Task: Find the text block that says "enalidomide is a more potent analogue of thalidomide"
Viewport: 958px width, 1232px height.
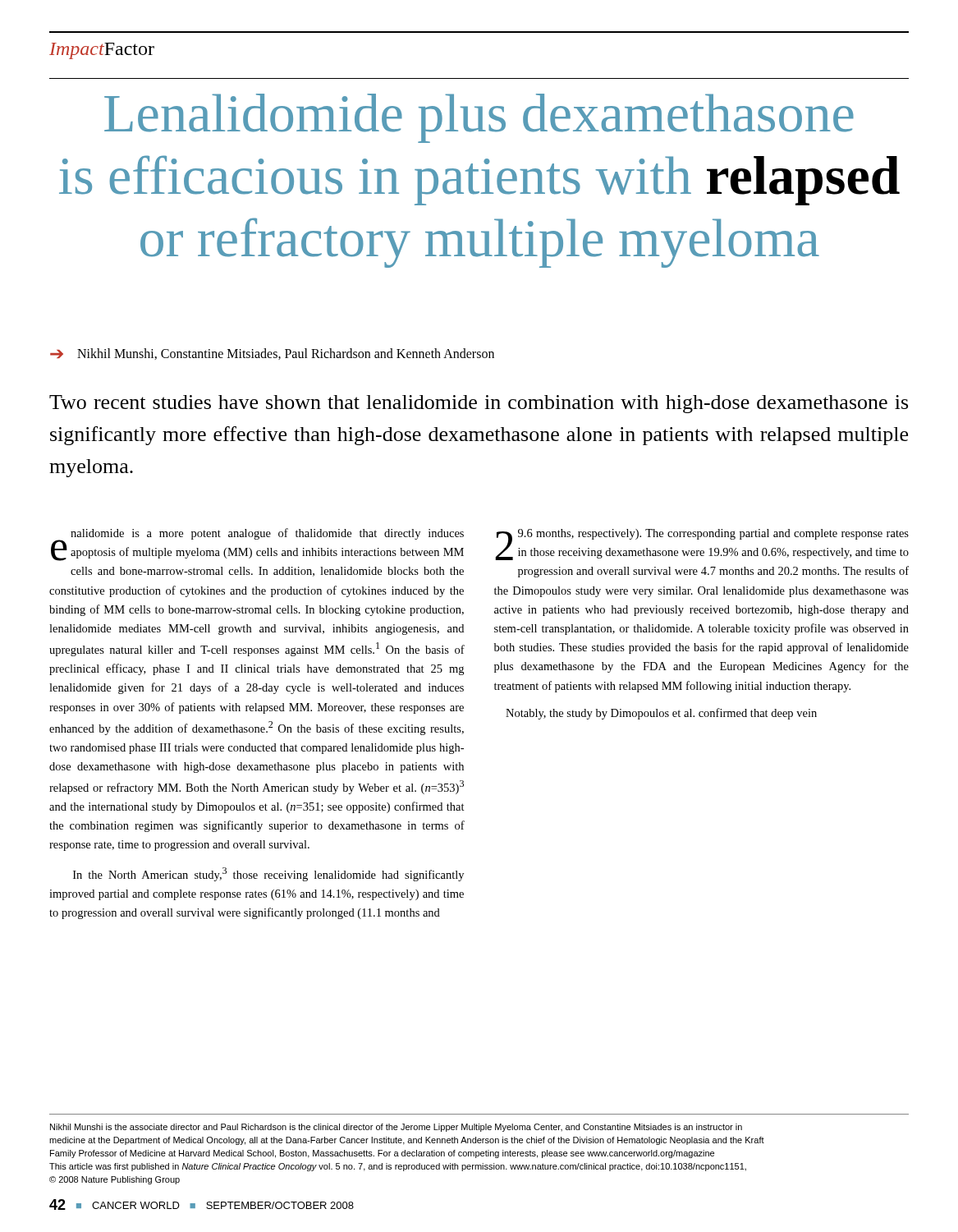Action: (257, 723)
